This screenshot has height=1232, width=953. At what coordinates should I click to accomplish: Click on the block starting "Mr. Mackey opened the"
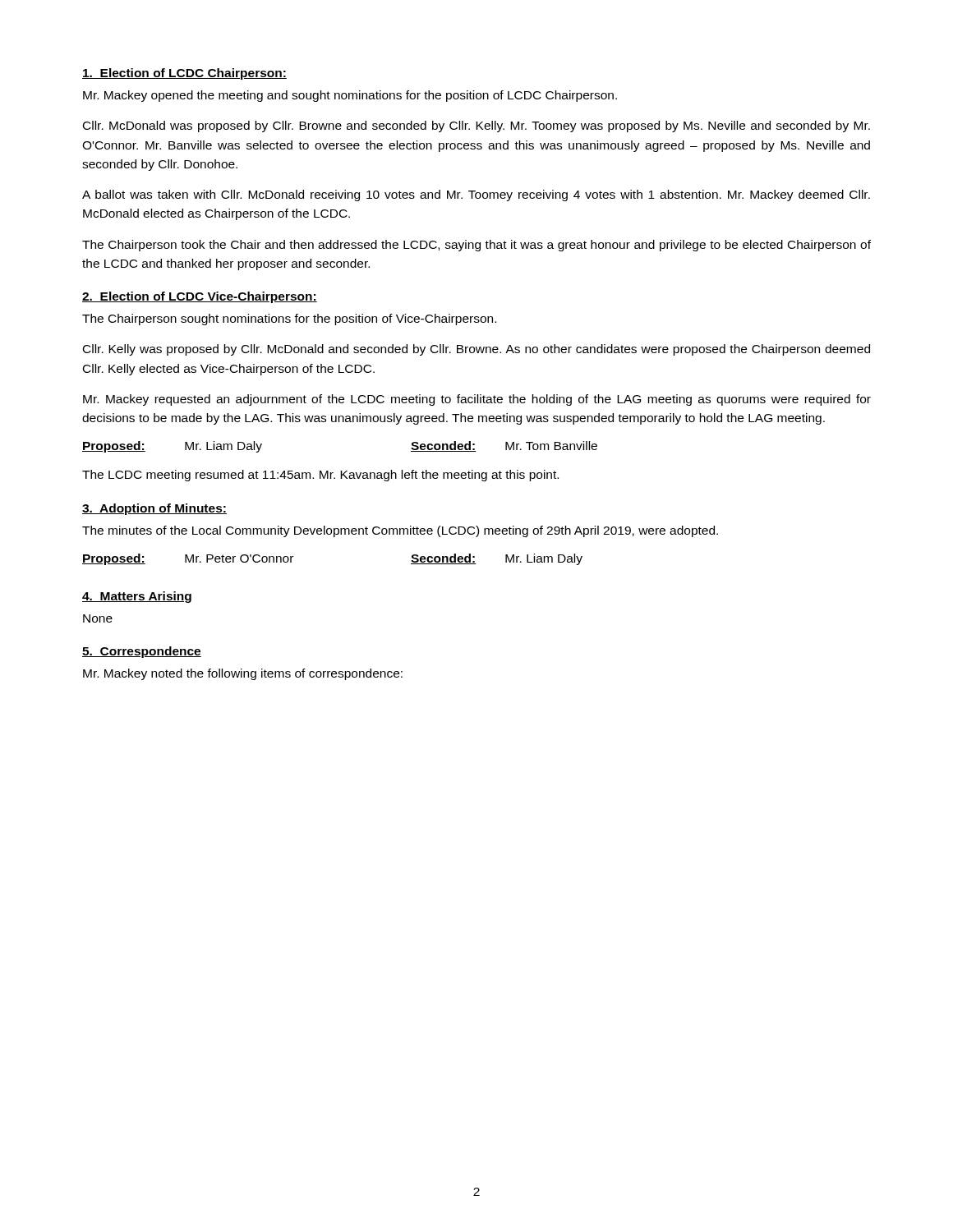(x=350, y=95)
